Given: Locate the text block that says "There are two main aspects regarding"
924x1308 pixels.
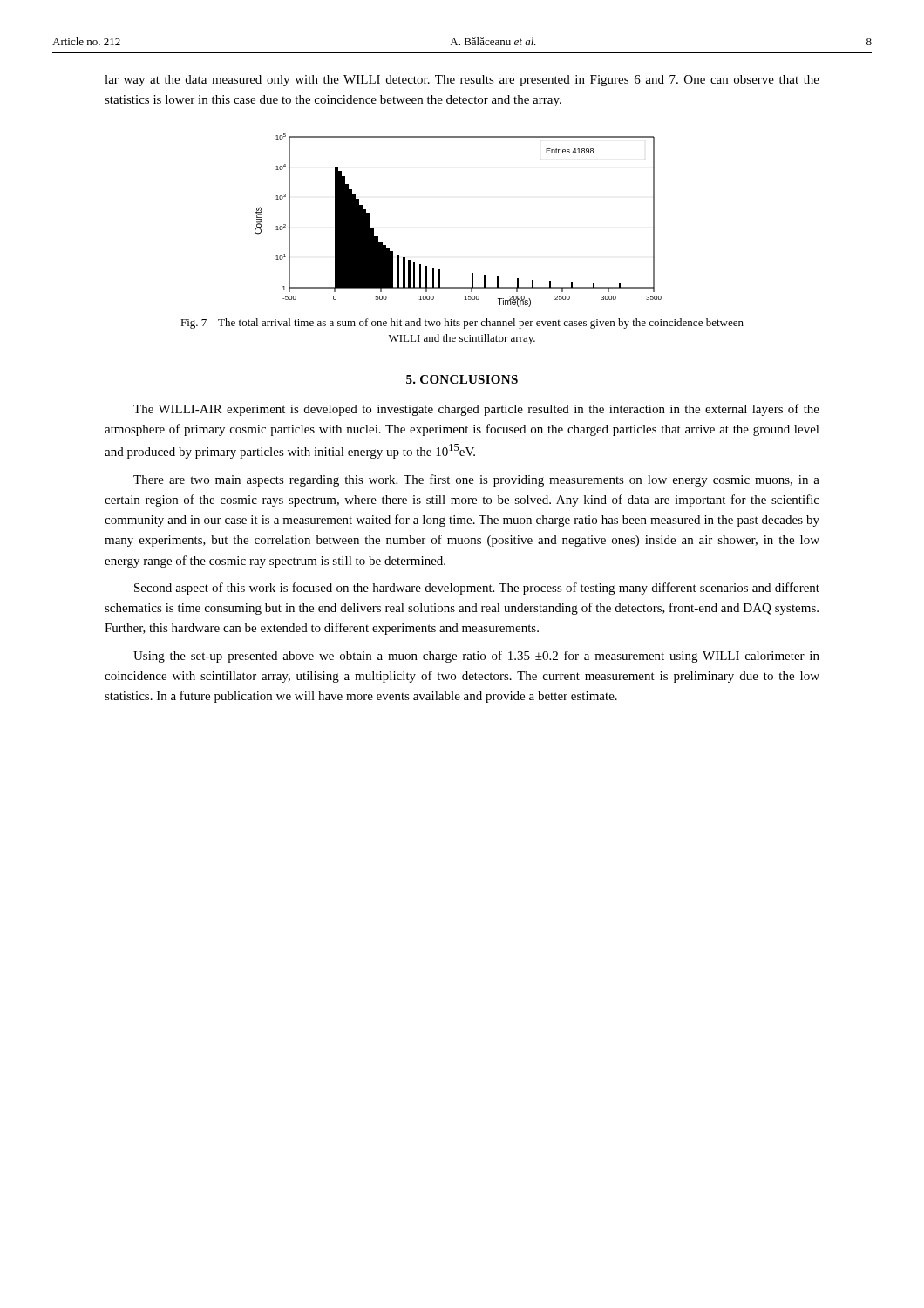Looking at the screenshot, I should pyautogui.click(x=462, y=520).
